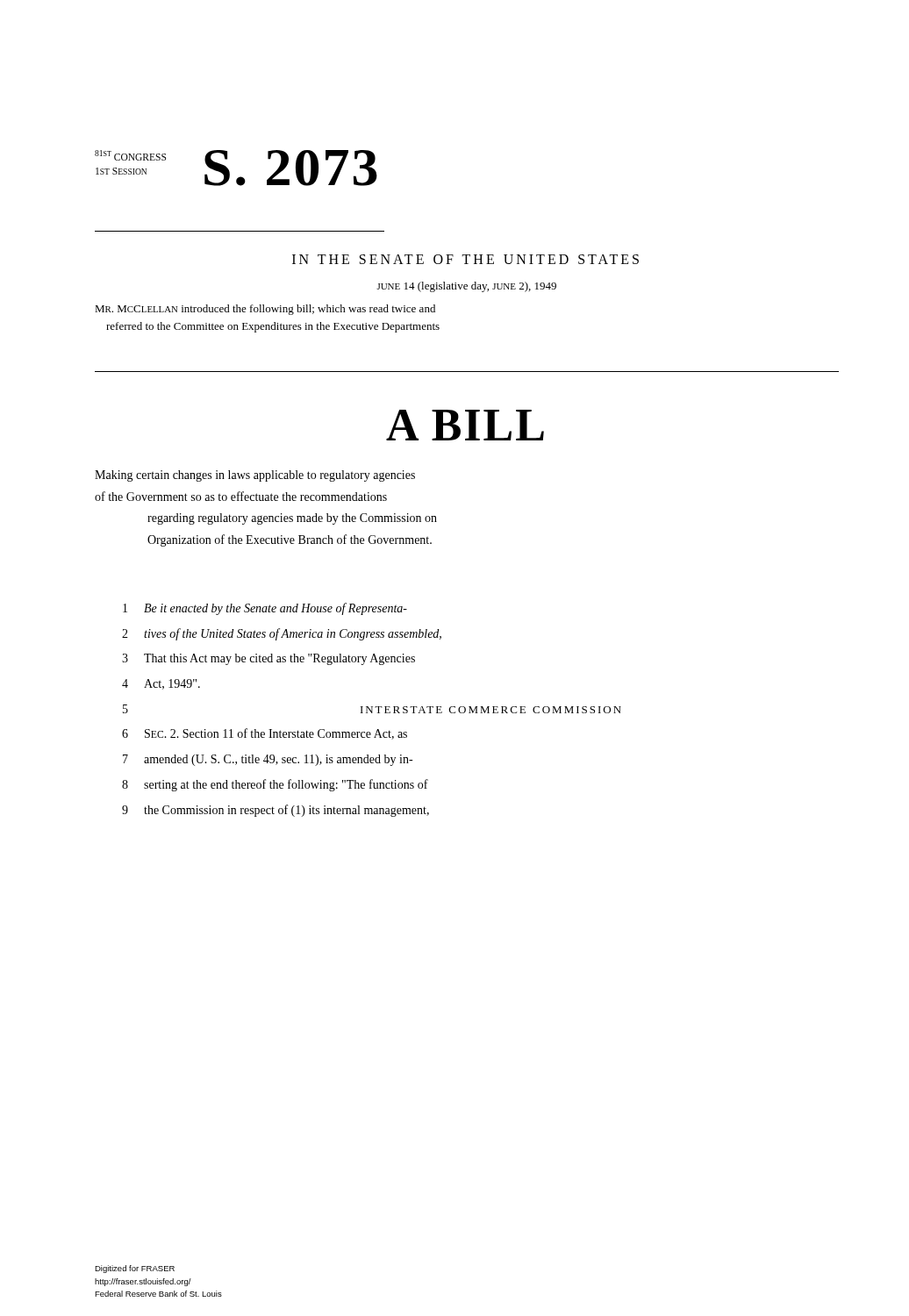Select the list item that reads "6 SEC. 2. Section"

point(265,734)
